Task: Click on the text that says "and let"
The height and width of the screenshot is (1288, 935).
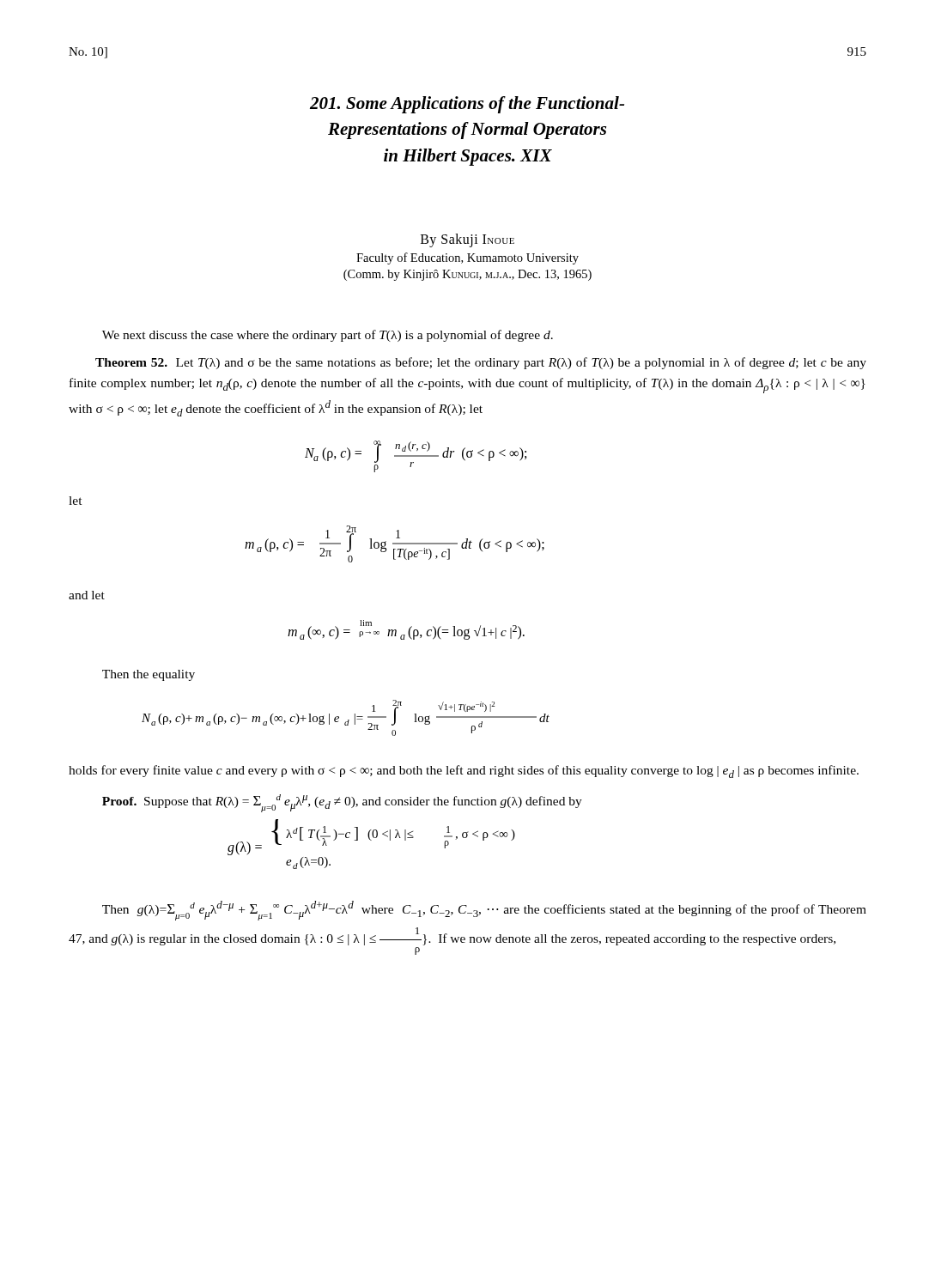Action: (87, 595)
